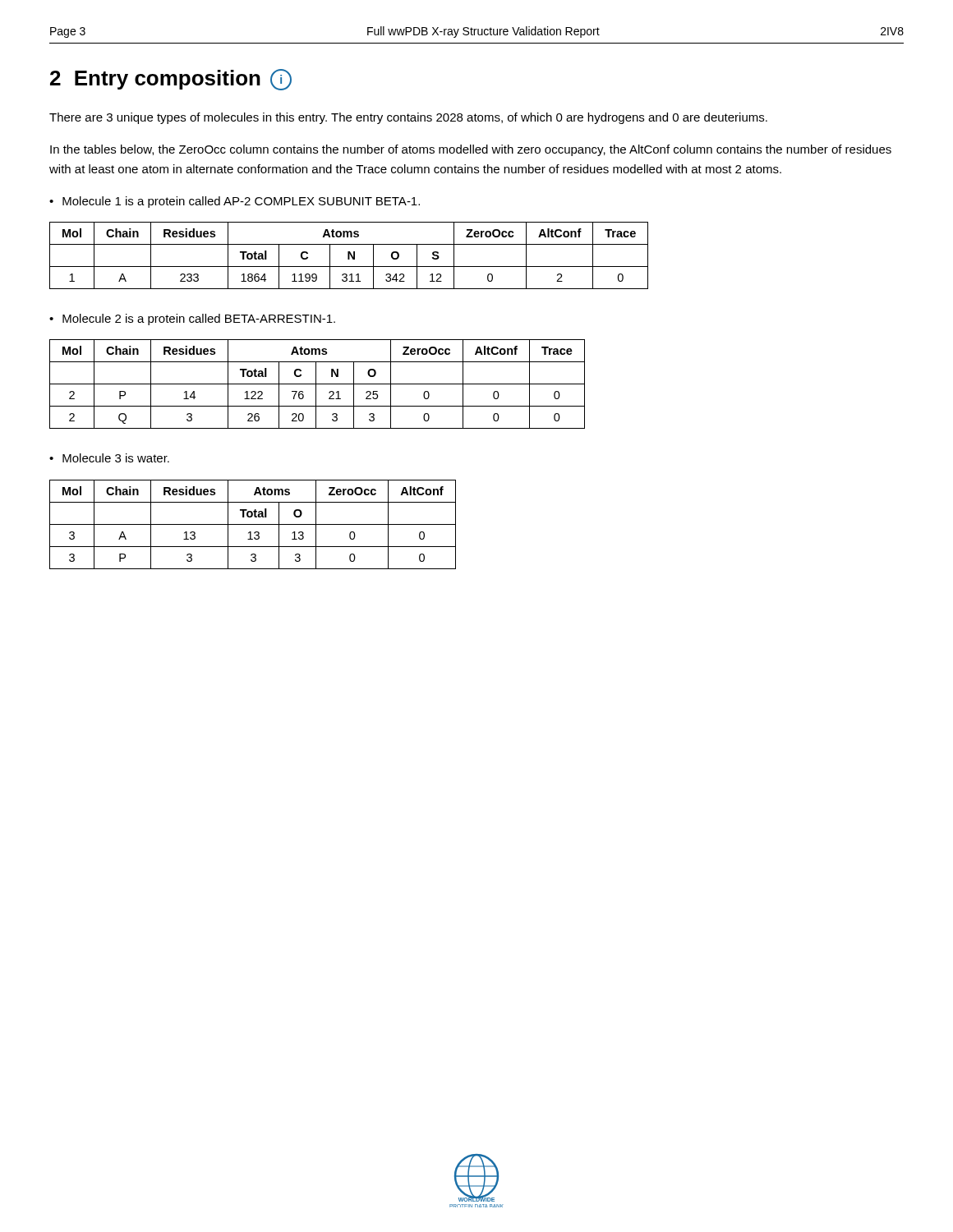Find the table that mentions "311"
953x1232 pixels.
[476, 255]
